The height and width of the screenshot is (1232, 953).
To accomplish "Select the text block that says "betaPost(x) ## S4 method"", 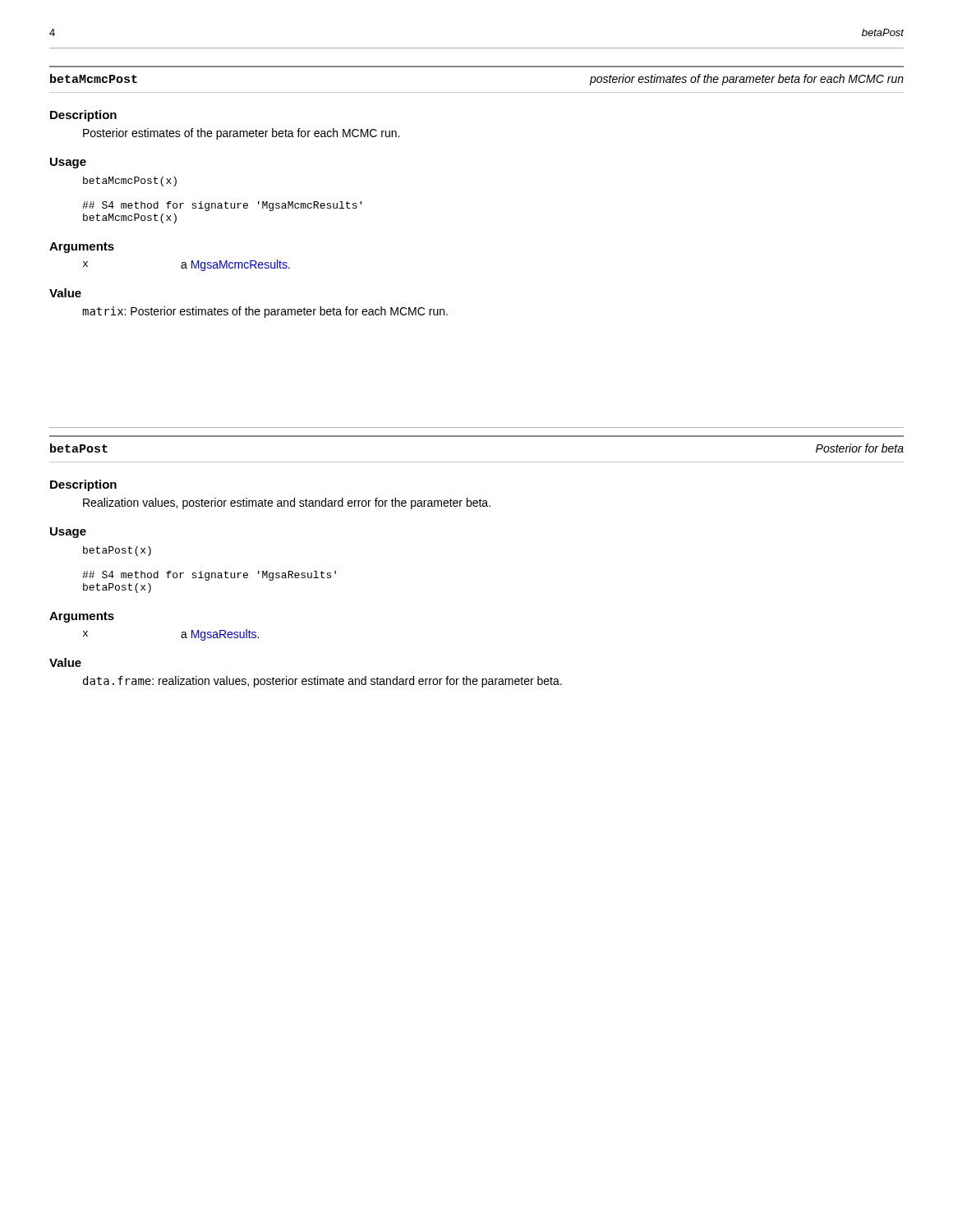I will click(210, 569).
